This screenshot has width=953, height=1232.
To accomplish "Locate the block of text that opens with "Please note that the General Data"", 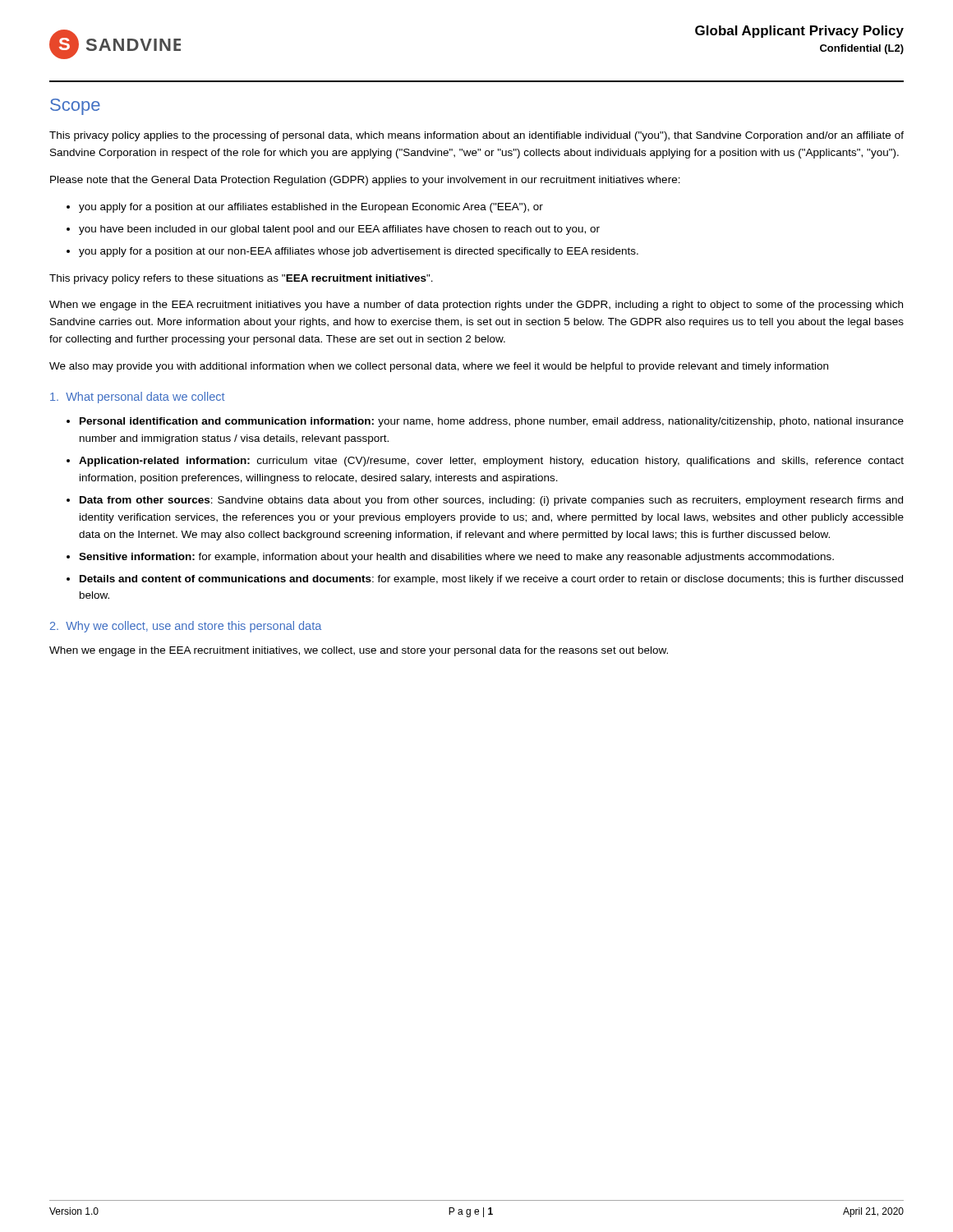I will pos(365,179).
